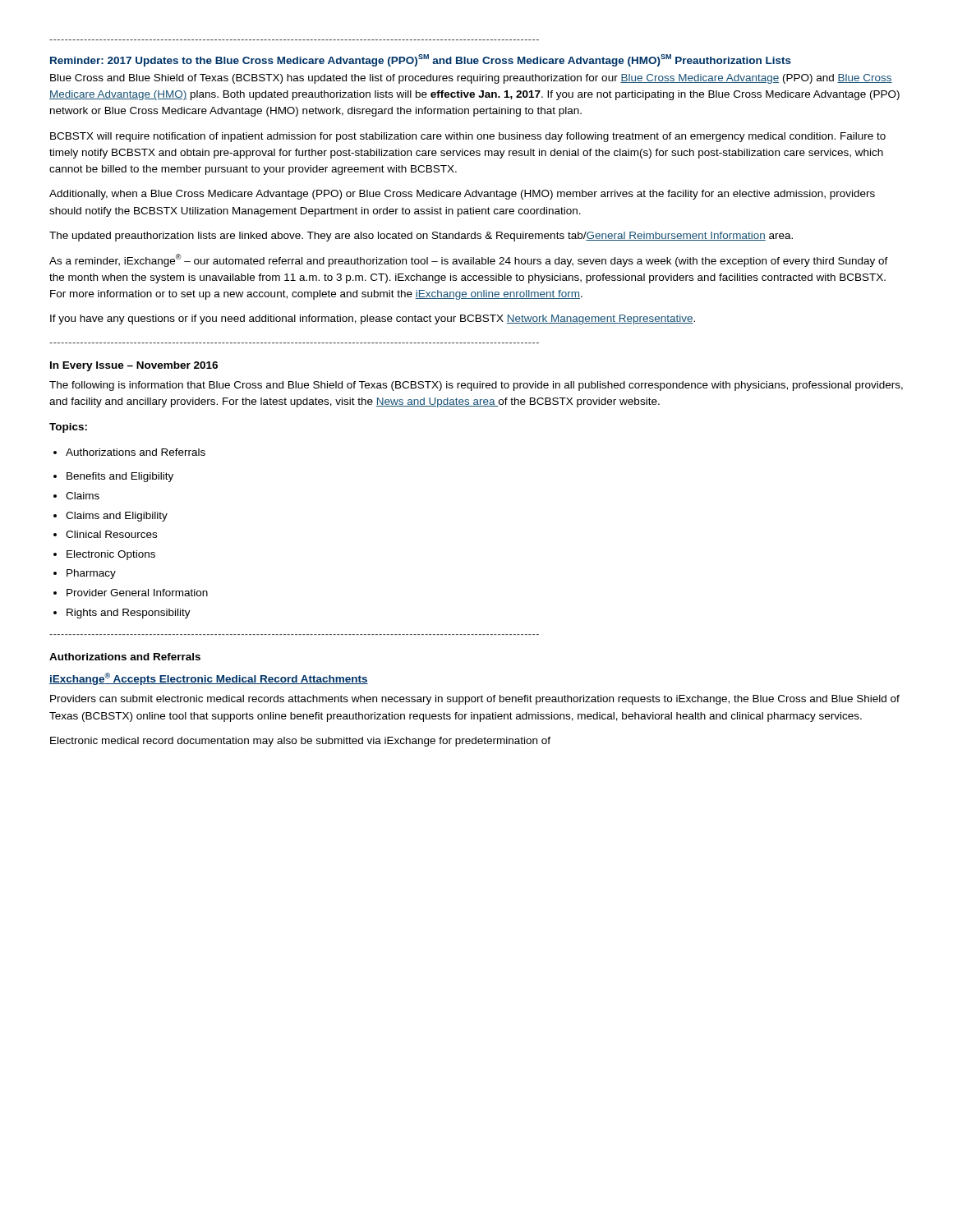953x1232 pixels.
Task: Find the block on this page that starts "If you have any questions or"
Action: (476, 319)
